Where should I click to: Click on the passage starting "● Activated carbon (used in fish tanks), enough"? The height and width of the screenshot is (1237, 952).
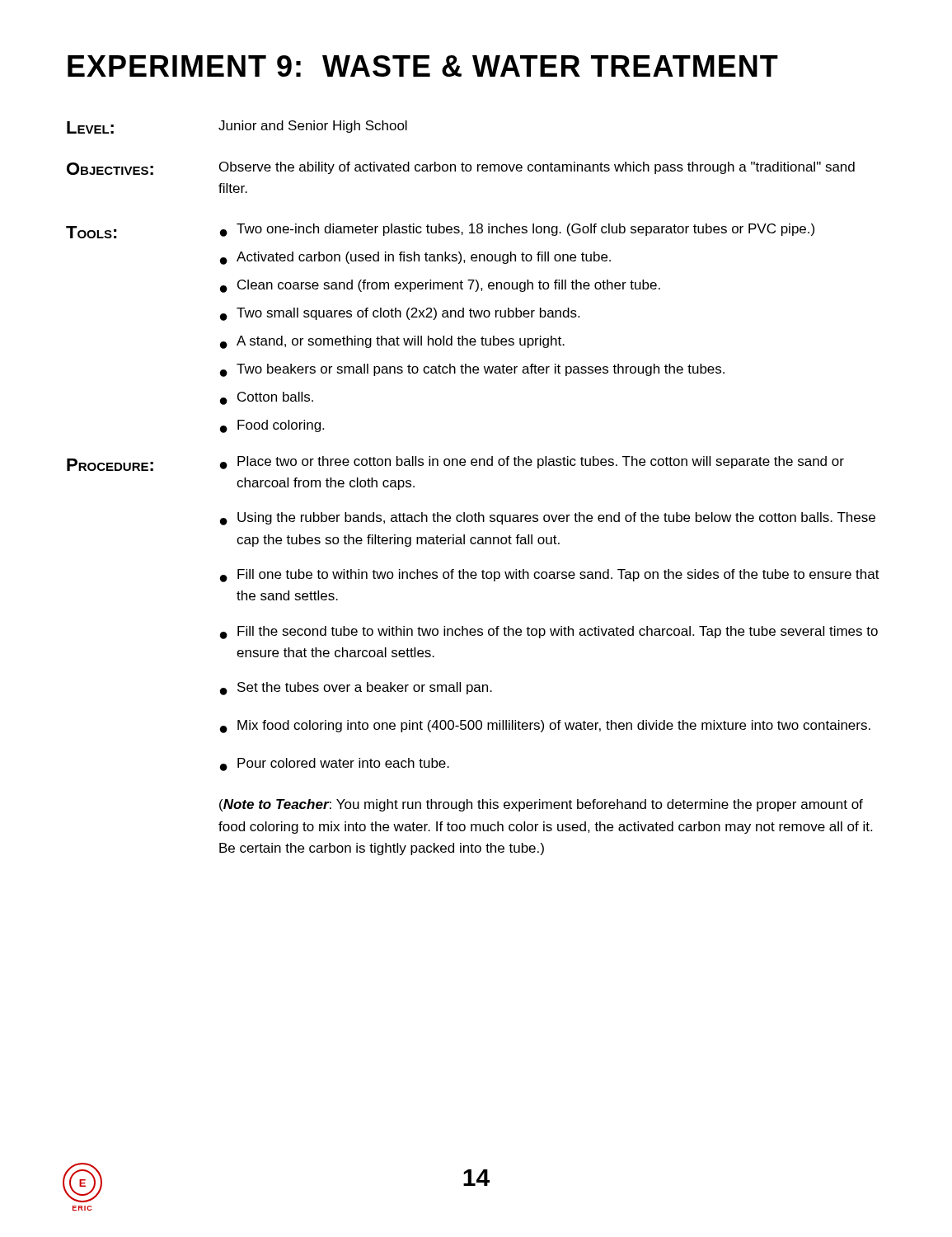pyautogui.click(x=552, y=259)
